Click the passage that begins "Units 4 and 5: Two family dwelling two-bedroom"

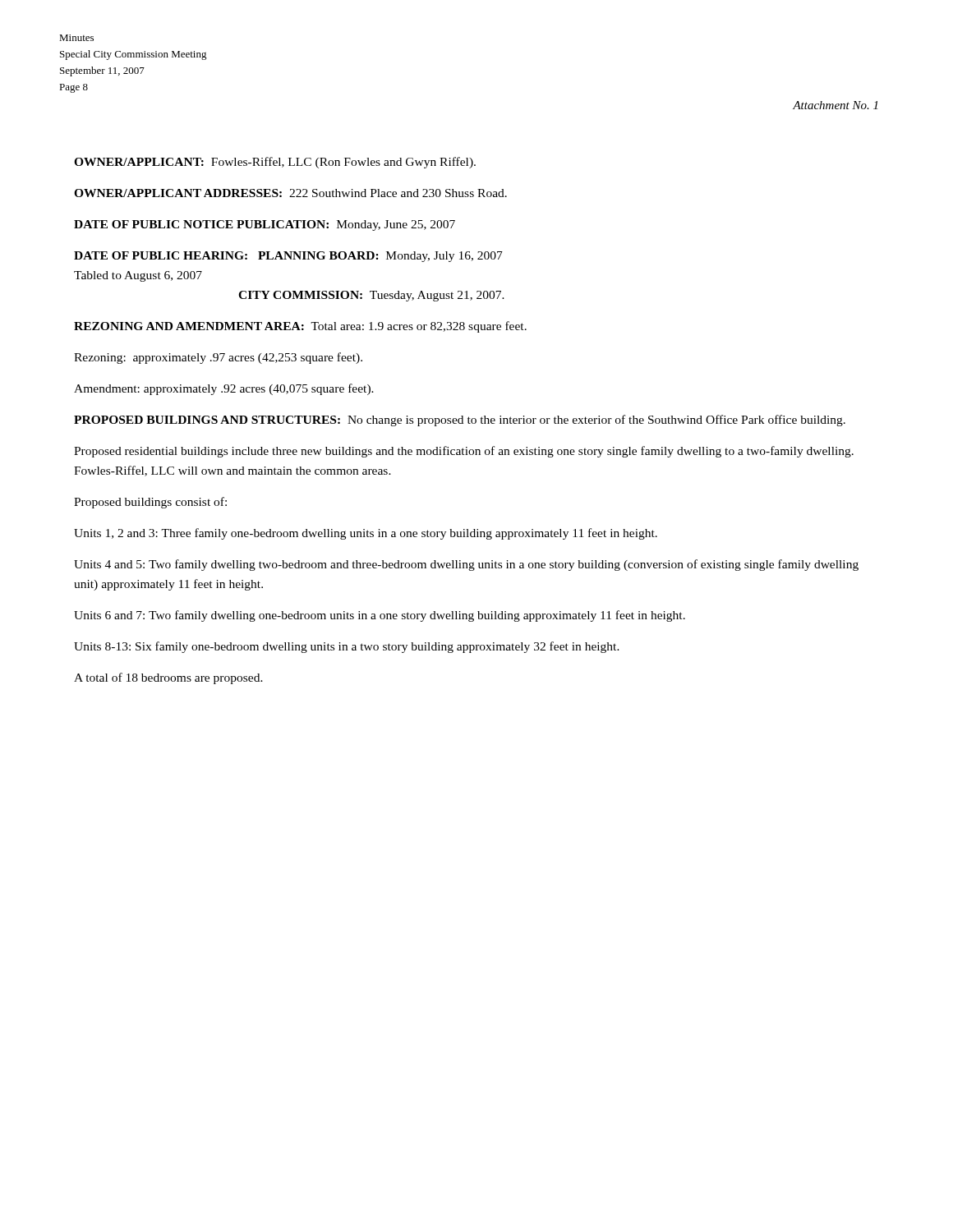[x=466, y=574]
